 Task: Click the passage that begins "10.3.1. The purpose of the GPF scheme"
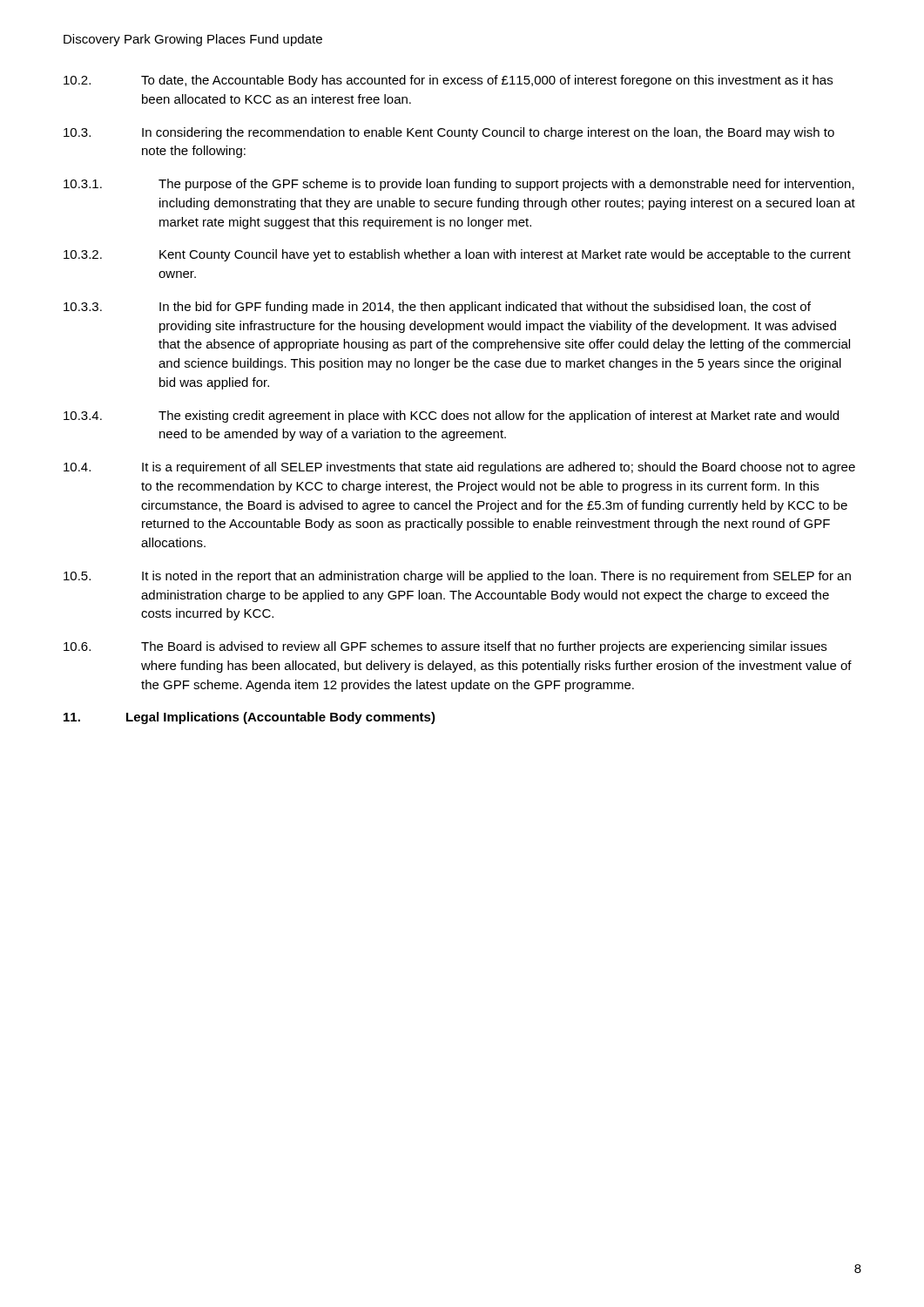click(x=462, y=203)
